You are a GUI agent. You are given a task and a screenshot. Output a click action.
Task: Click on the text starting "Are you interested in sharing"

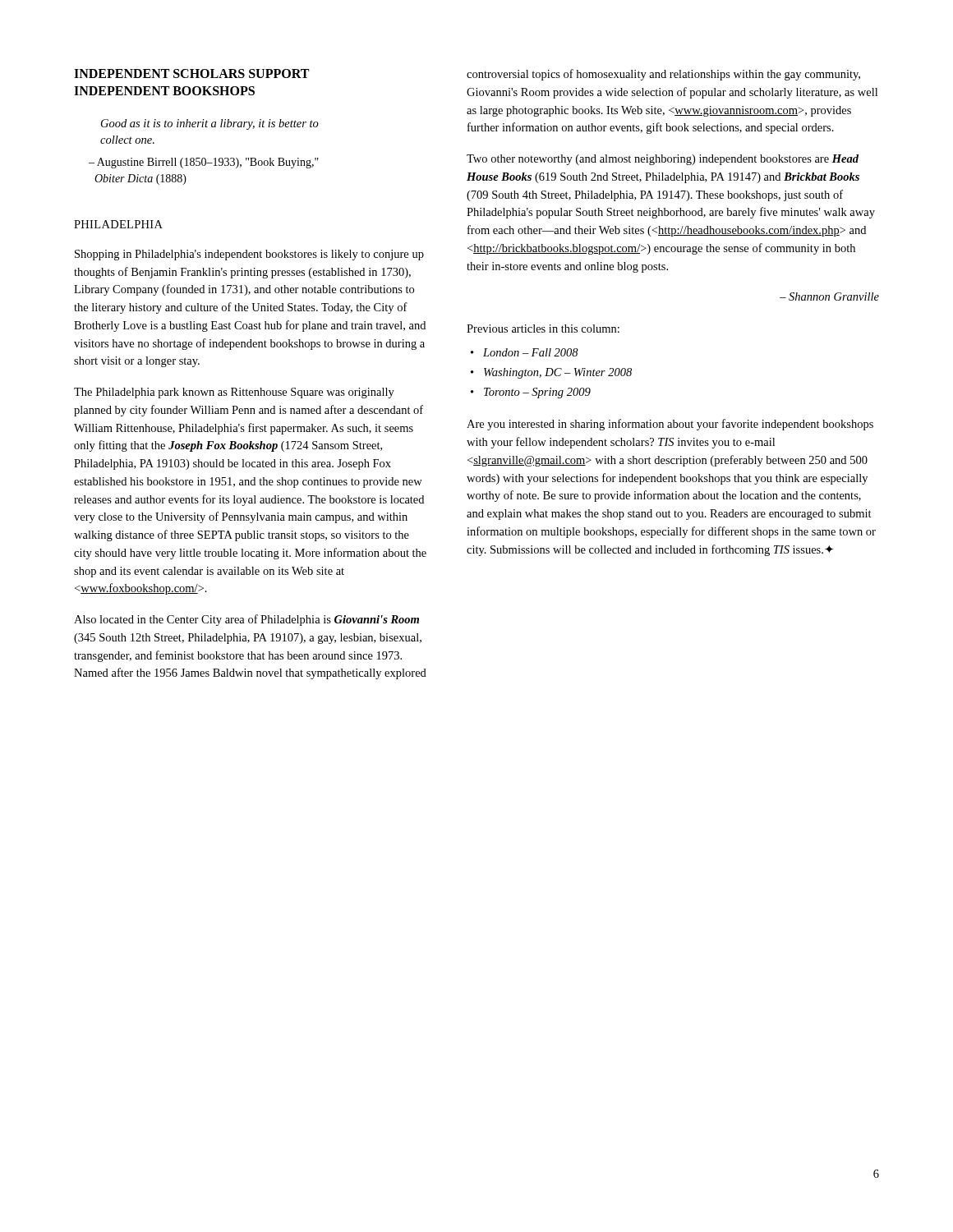tap(673, 487)
